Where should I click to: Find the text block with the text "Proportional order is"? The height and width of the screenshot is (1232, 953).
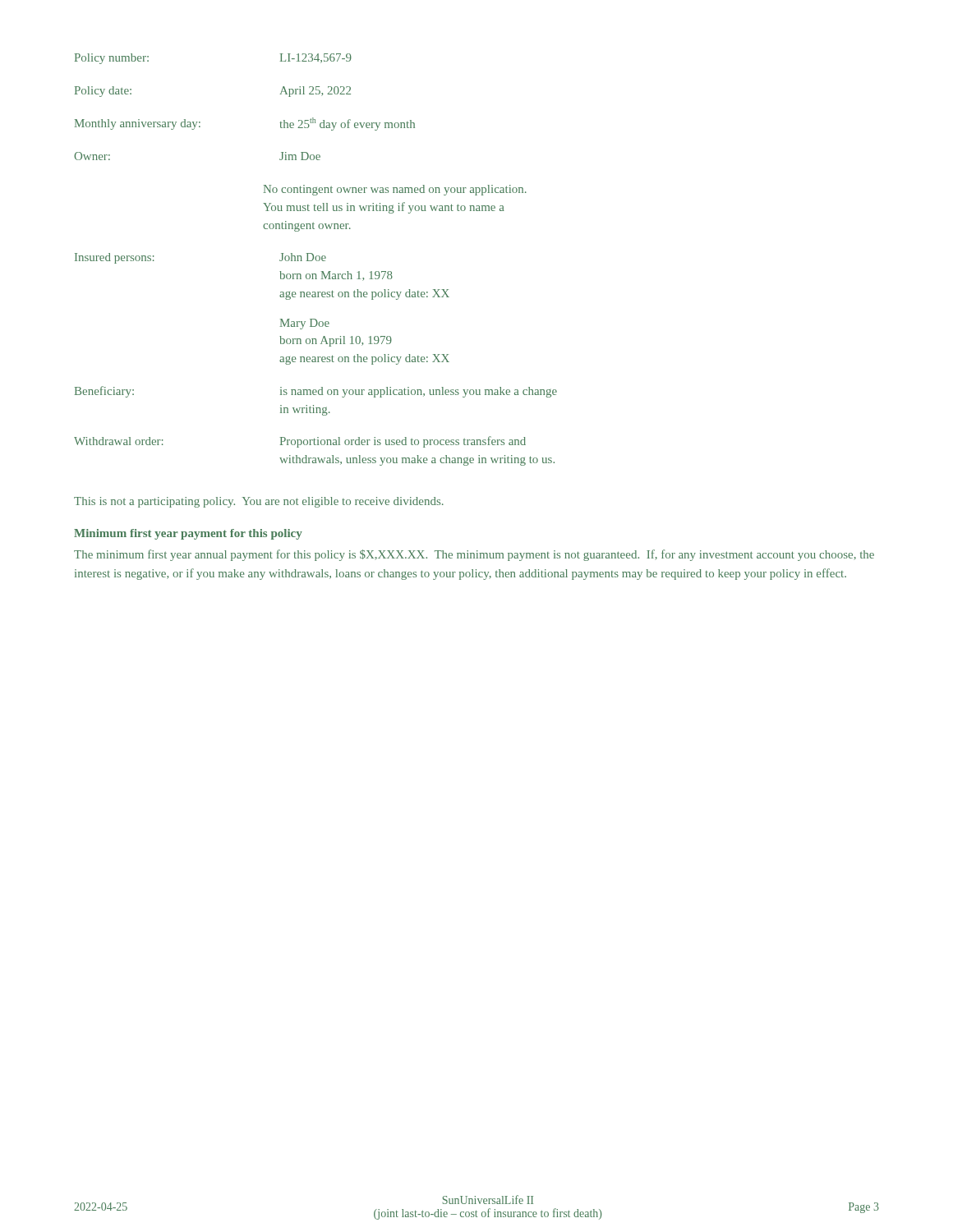click(x=417, y=450)
